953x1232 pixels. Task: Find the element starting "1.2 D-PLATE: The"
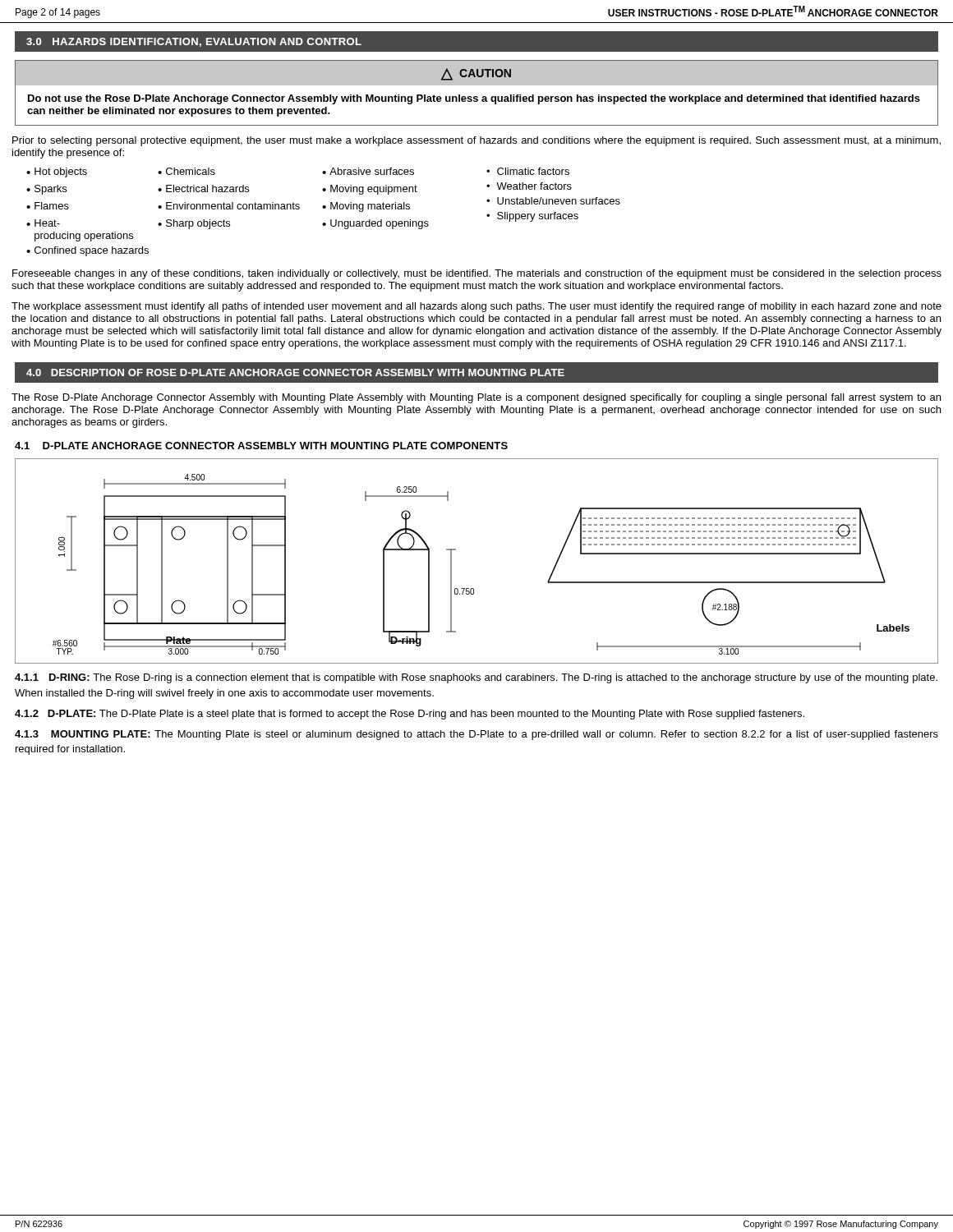coord(410,713)
